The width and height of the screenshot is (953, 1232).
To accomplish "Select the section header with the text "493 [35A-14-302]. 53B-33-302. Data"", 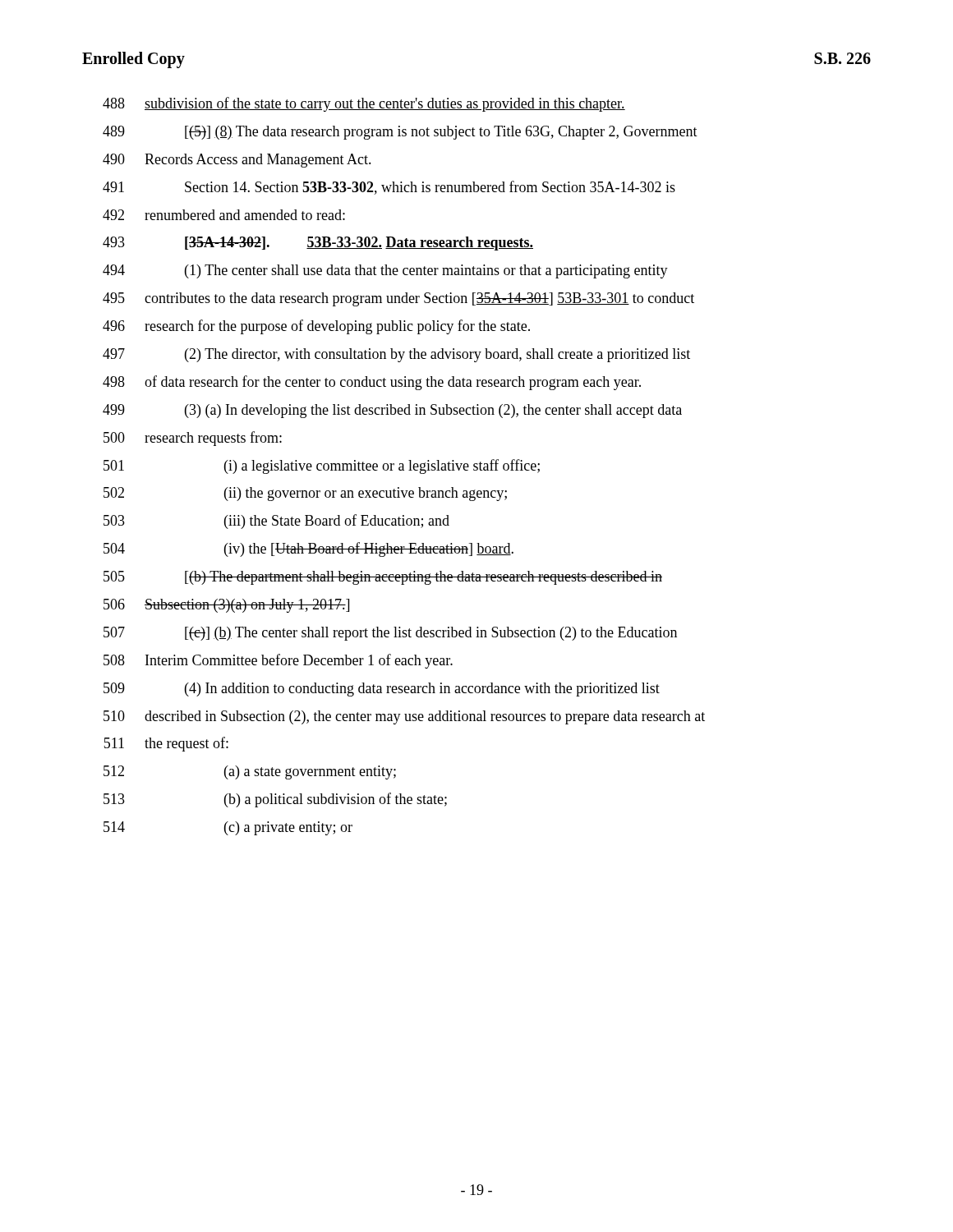I will pyautogui.click(x=476, y=243).
